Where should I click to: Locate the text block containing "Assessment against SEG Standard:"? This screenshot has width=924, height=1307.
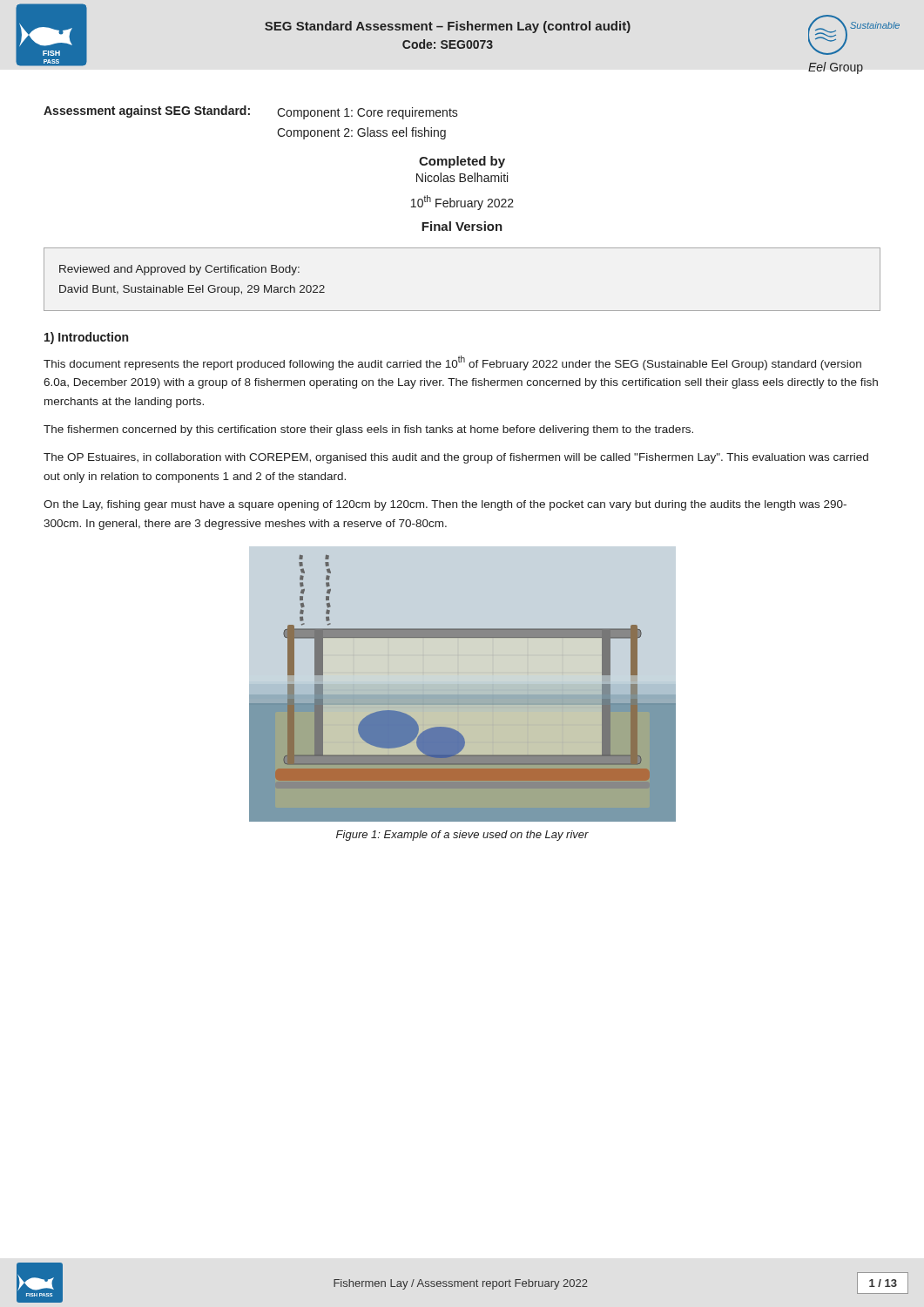pyautogui.click(x=251, y=123)
